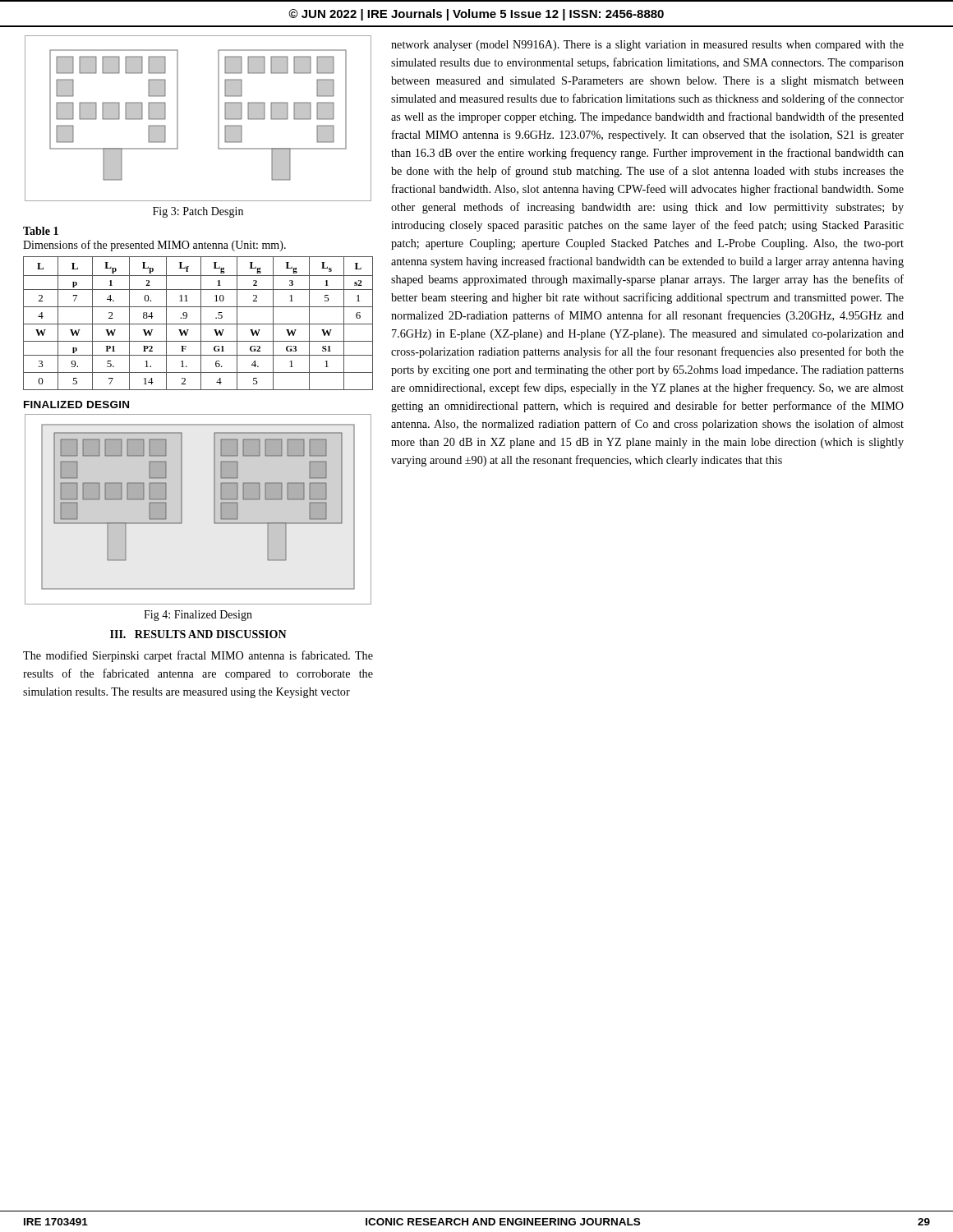953x1232 pixels.
Task: Locate the text "Fig 3: Patch Desgin"
Action: pyautogui.click(x=198, y=212)
